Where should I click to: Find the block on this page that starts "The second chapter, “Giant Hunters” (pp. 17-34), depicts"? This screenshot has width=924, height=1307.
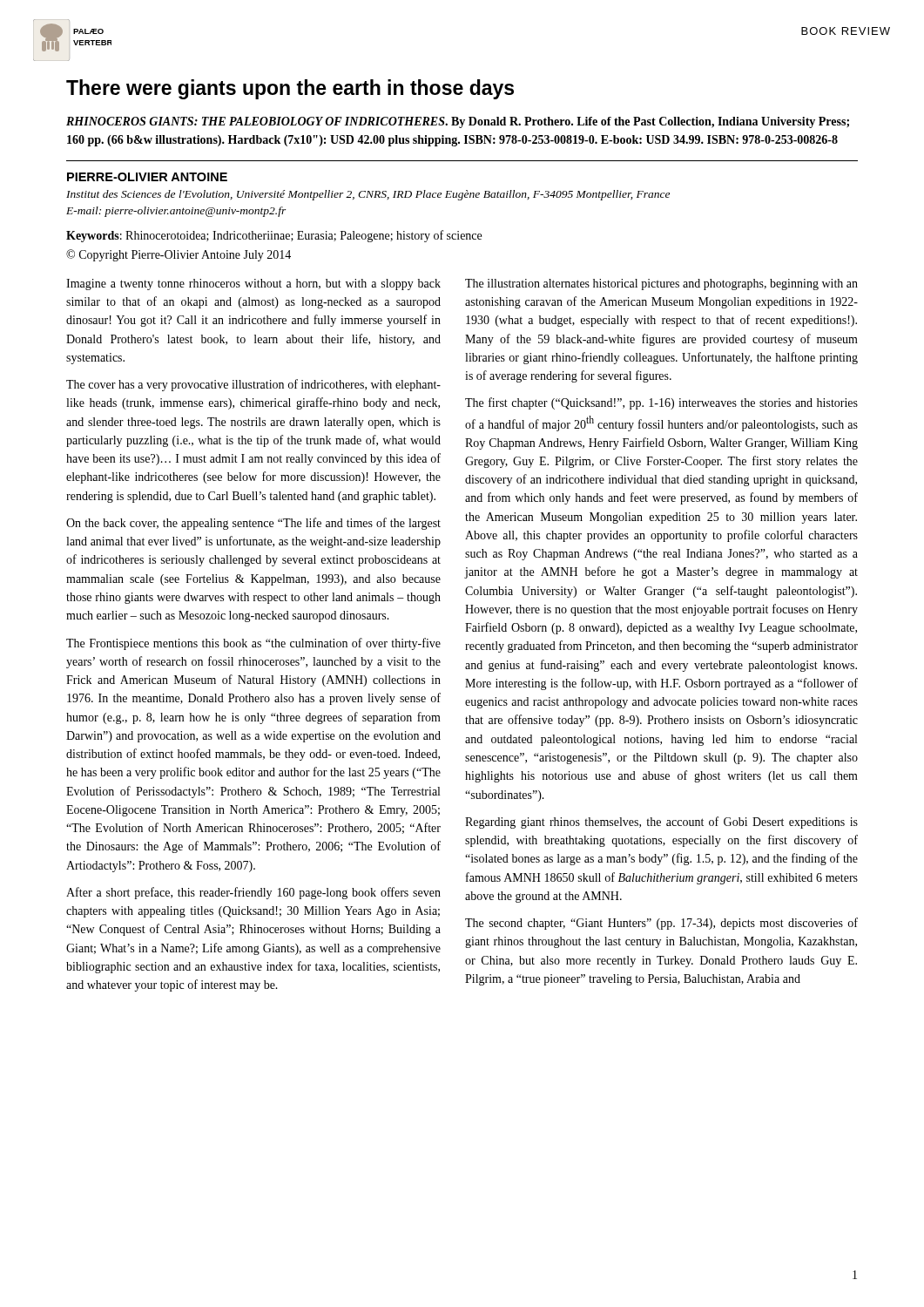(661, 951)
